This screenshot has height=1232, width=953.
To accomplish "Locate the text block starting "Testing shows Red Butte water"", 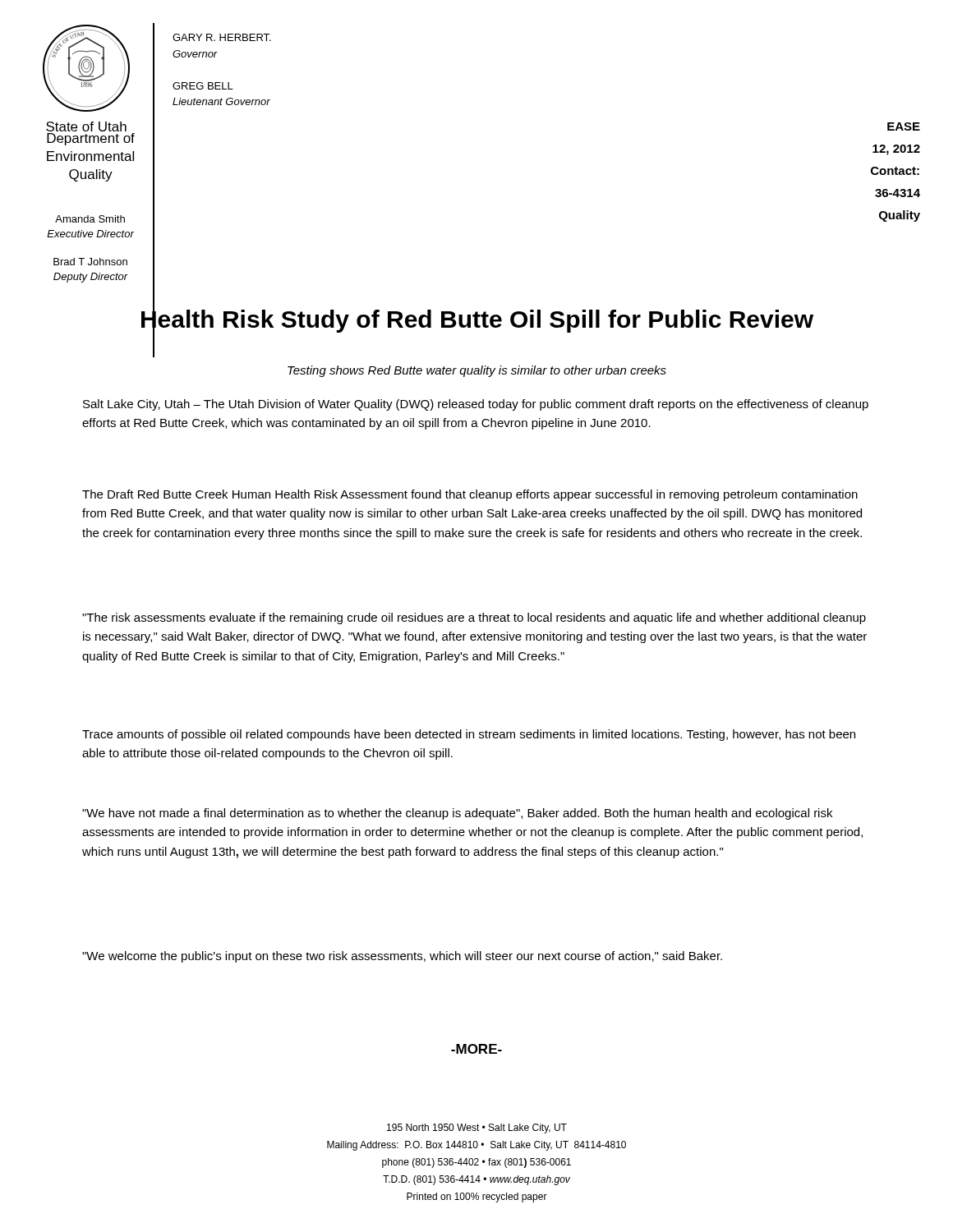I will click(x=476, y=370).
